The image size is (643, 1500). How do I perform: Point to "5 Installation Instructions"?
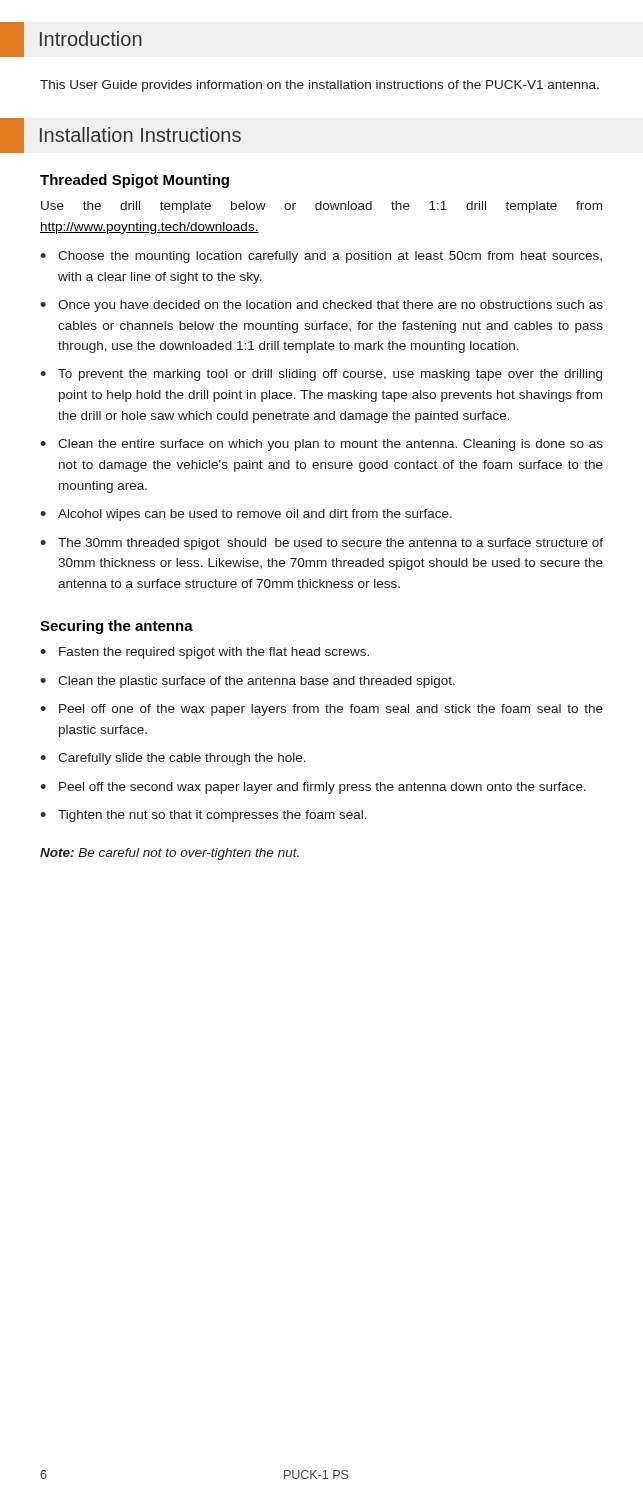point(120,136)
